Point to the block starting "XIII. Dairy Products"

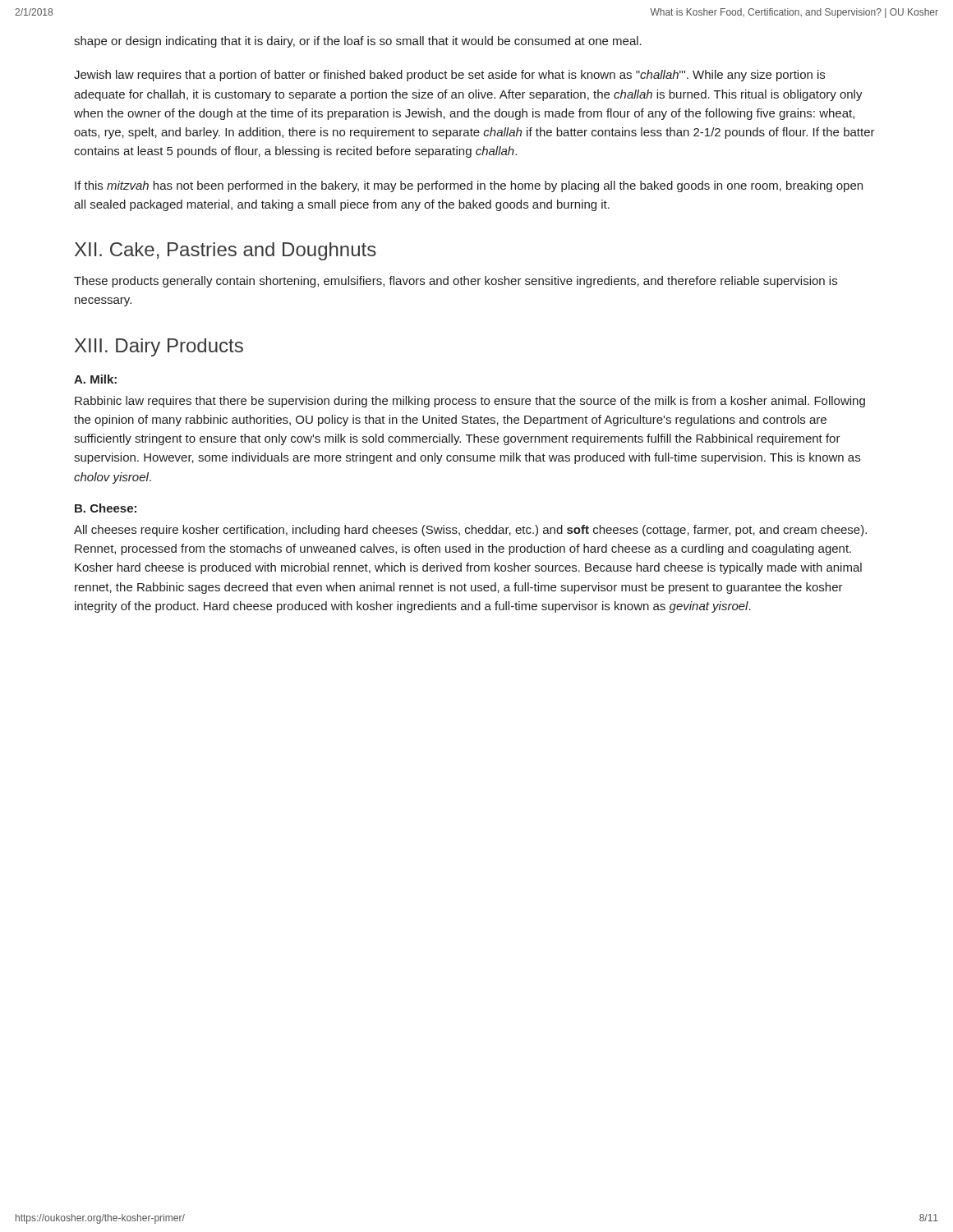(x=159, y=345)
